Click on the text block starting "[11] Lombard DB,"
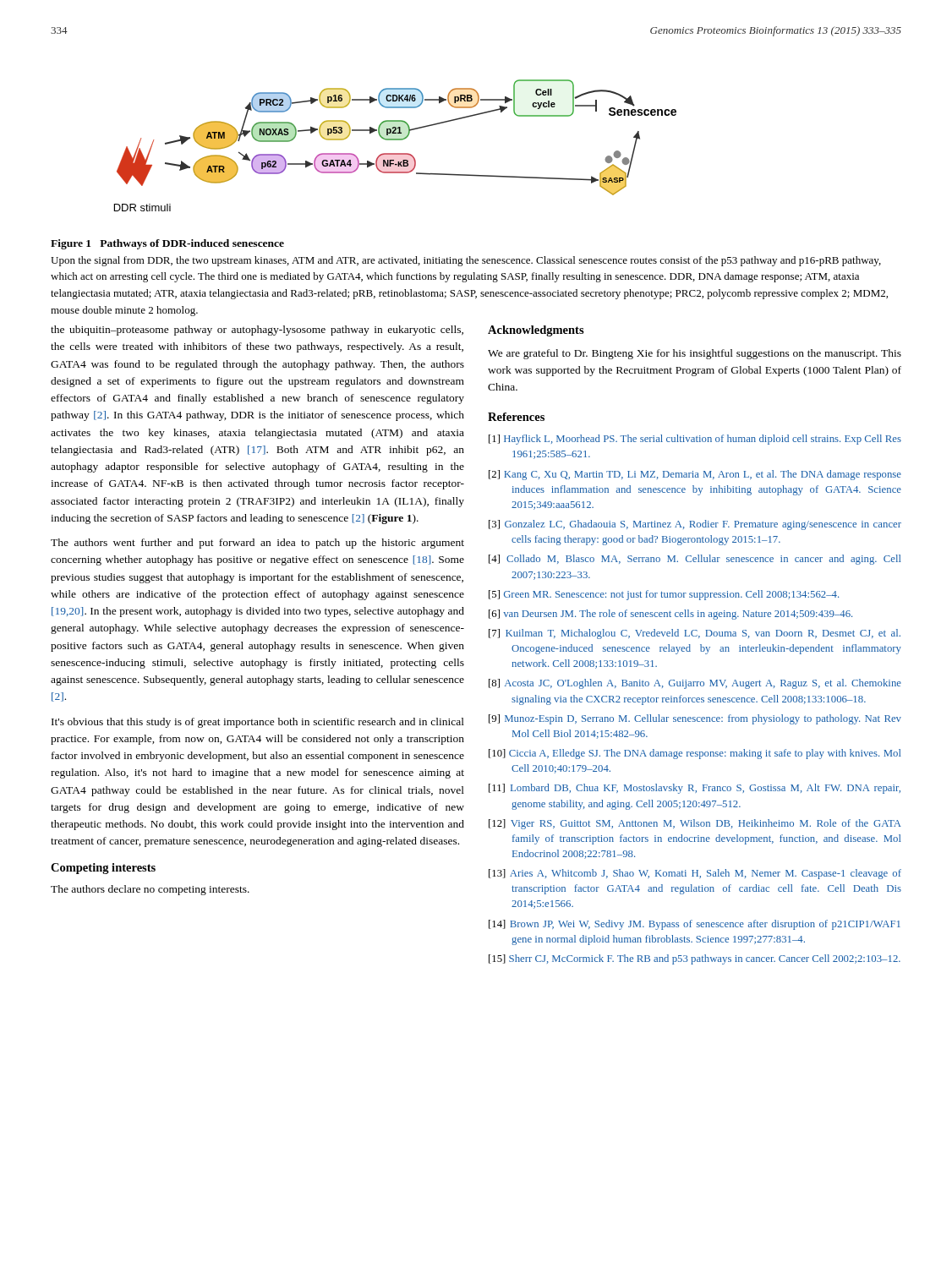Image resolution: width=952 pixels, height=1268 pixels. [x=695, y=796]
